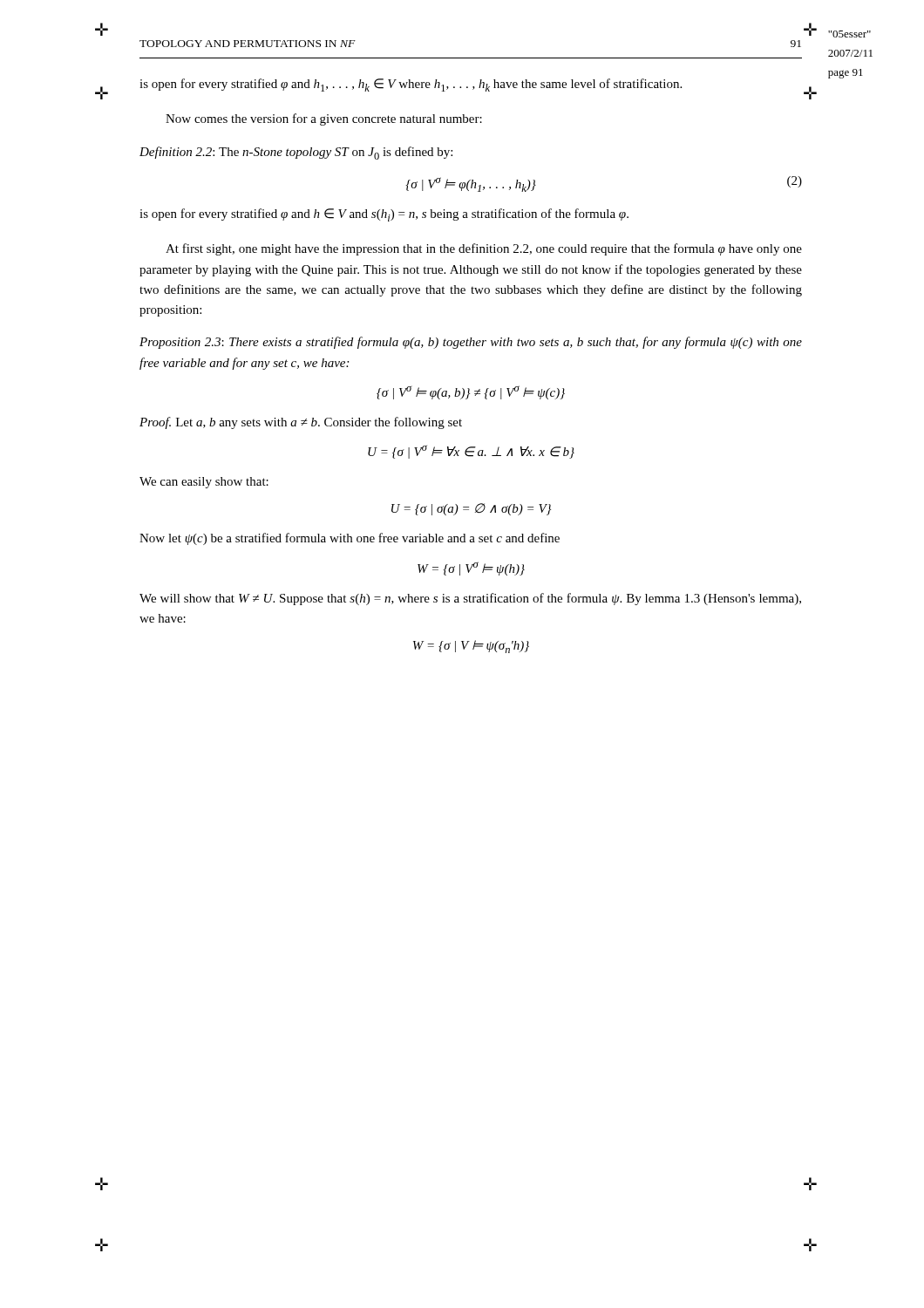The width and height of the screenshot is (924, 1308).
Task: Locate the element starting "{σ | Vσ ⊨ φ(h1,"
Action: point(450,184)
